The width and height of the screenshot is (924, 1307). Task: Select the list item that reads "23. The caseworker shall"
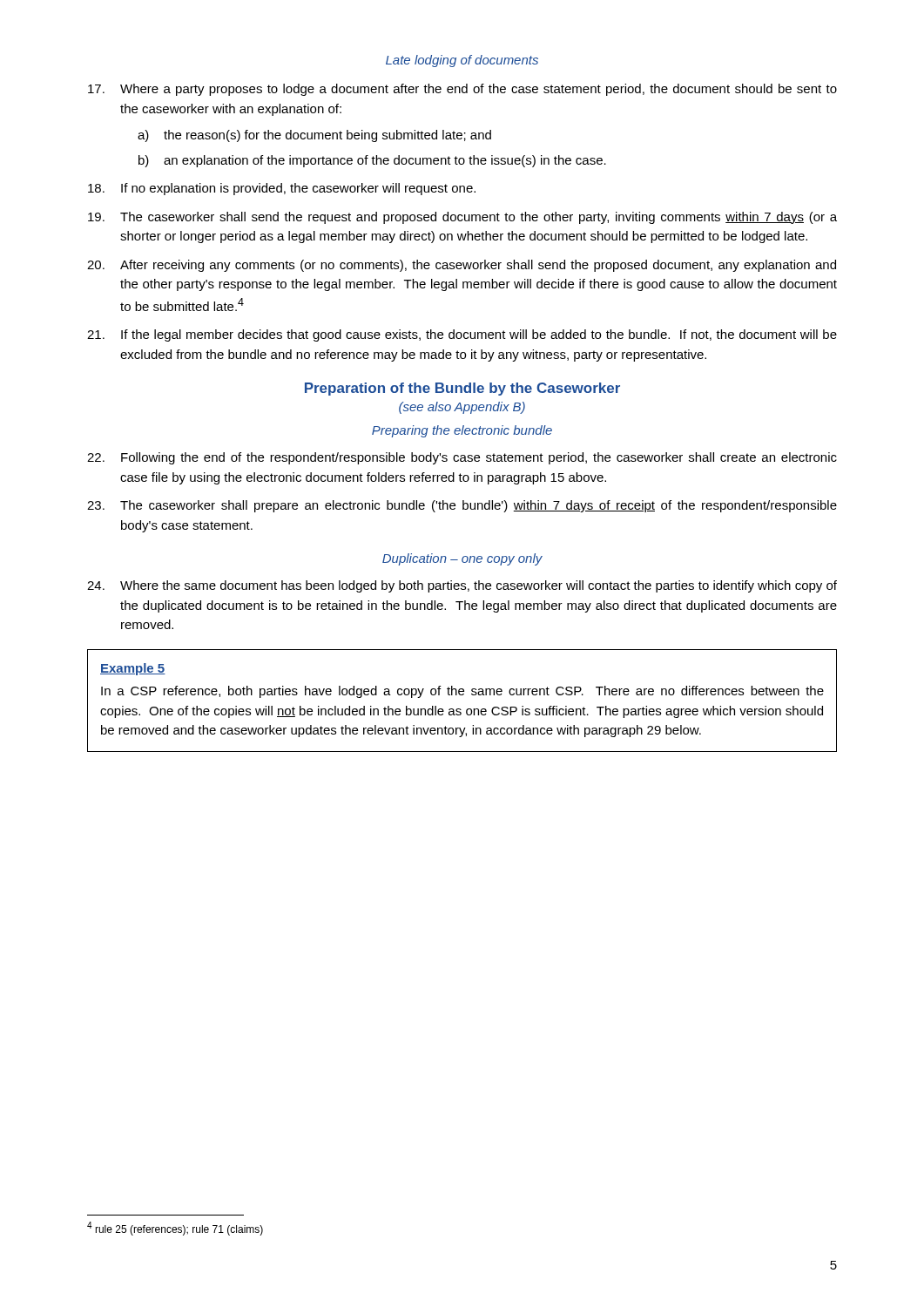click(462, 515)
